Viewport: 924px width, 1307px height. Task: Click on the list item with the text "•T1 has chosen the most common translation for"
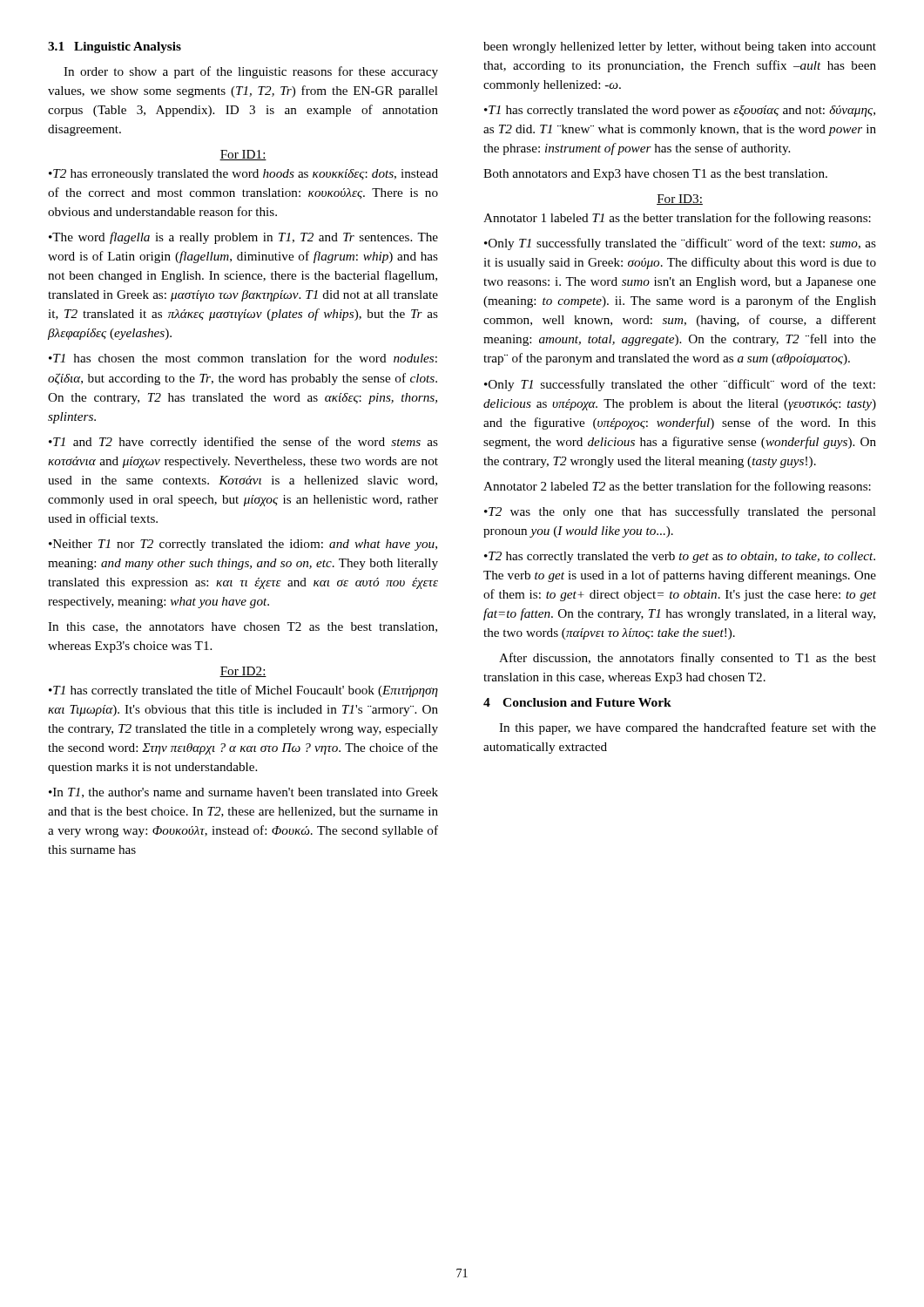243,387
